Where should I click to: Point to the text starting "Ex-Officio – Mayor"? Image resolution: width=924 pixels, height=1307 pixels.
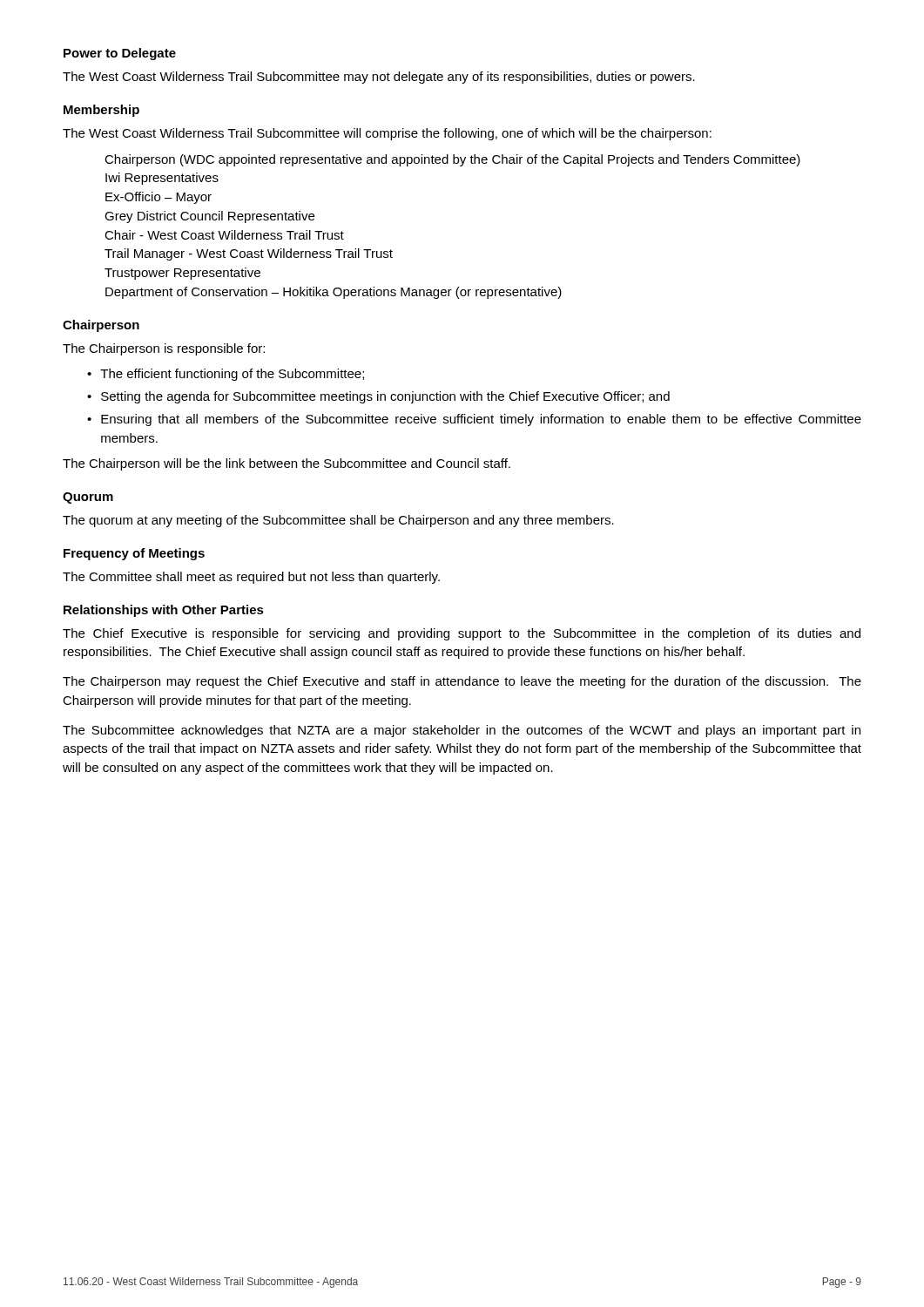click(158, 197)
